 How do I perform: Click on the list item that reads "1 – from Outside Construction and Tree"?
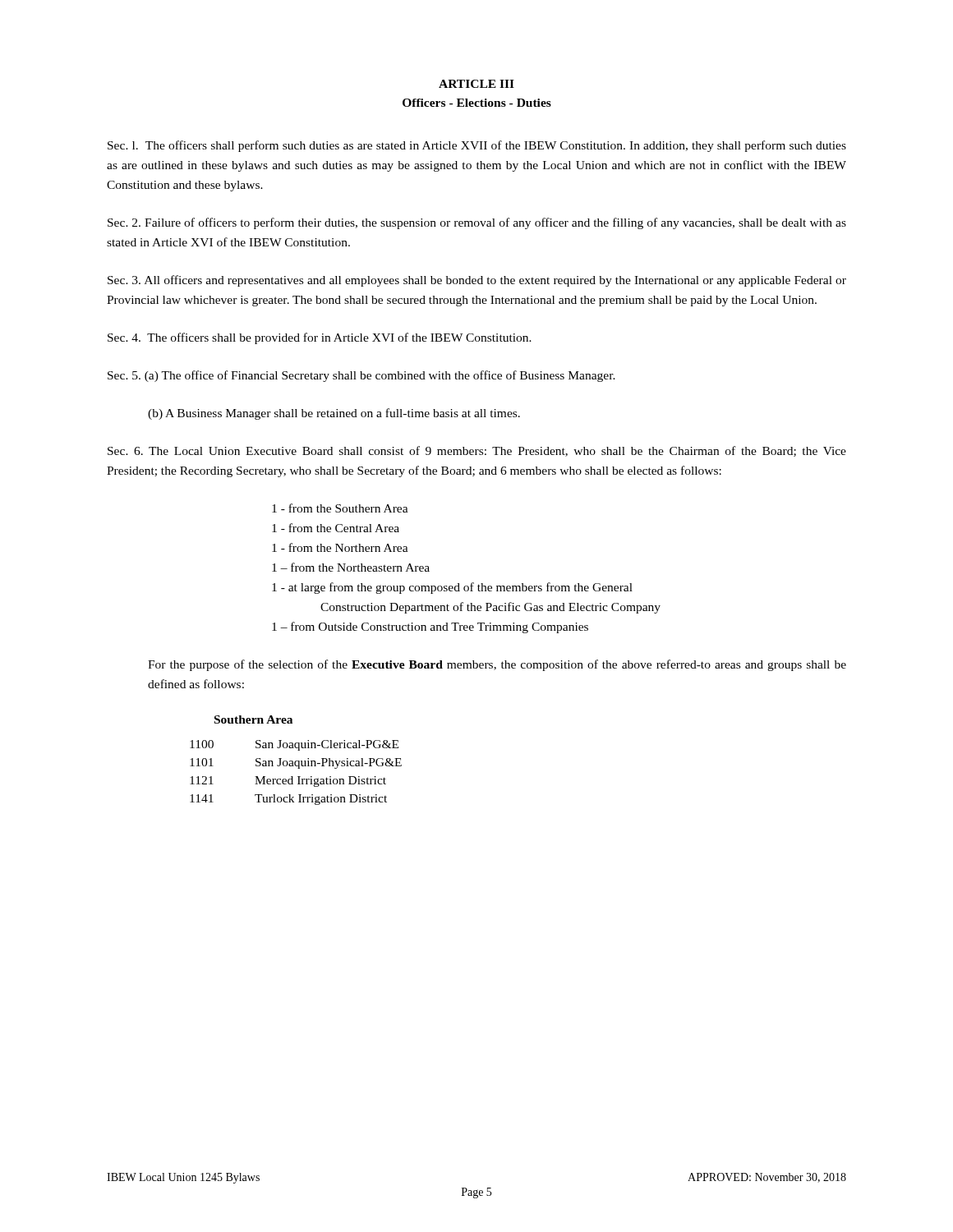[x=430, y=626]
